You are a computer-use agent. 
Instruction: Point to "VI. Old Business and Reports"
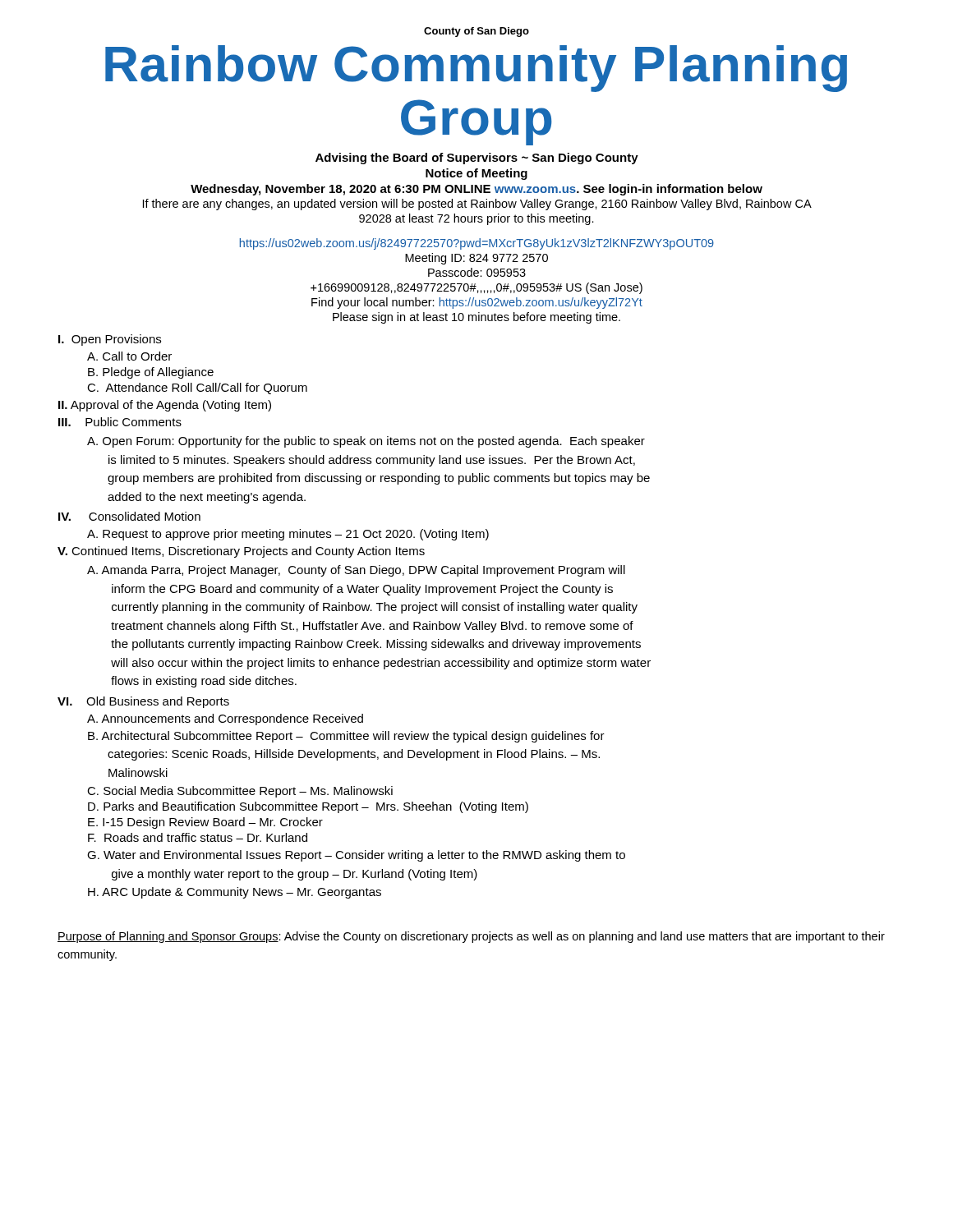click(143, 701)
